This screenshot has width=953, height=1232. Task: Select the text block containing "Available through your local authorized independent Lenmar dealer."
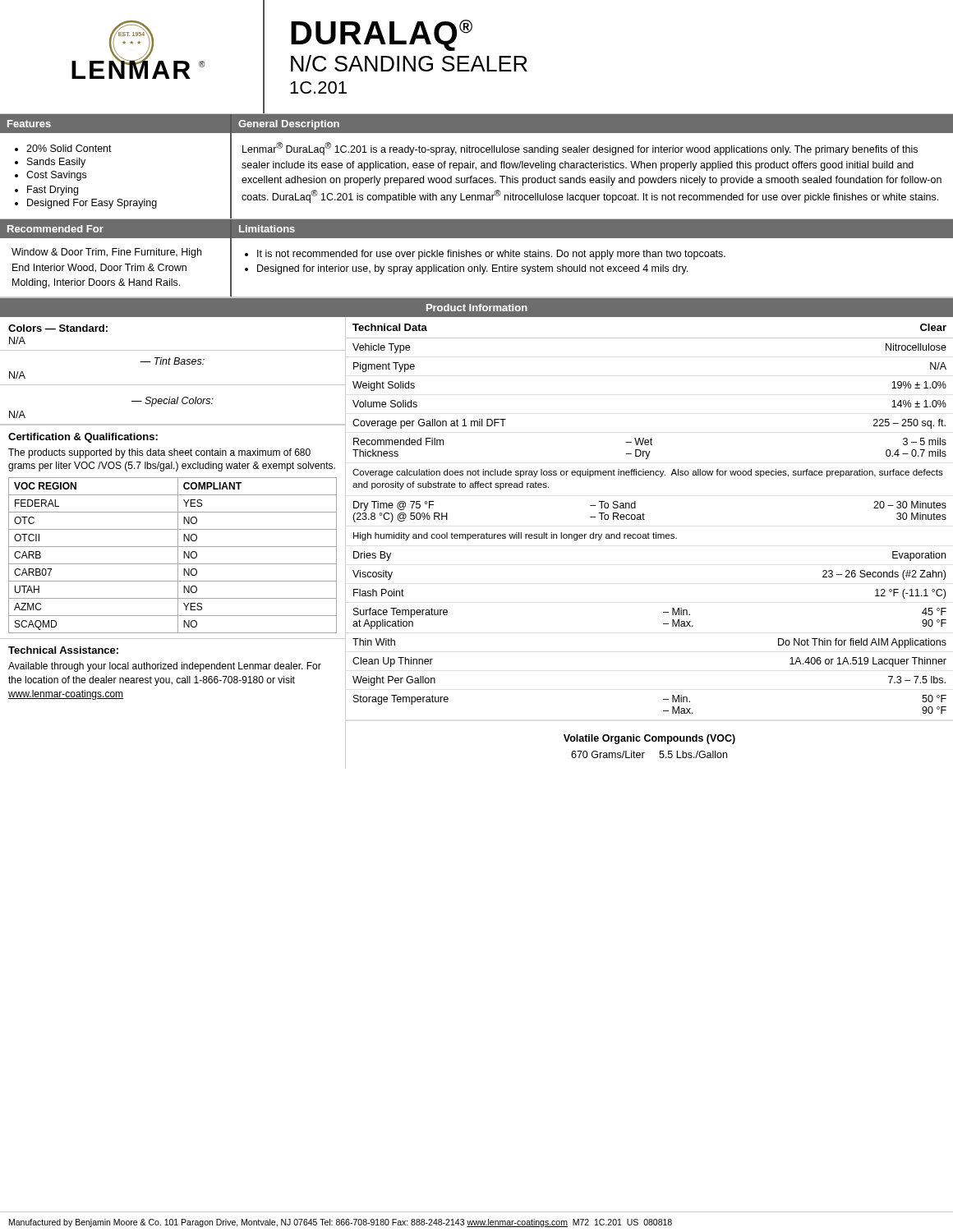[165, 680]
